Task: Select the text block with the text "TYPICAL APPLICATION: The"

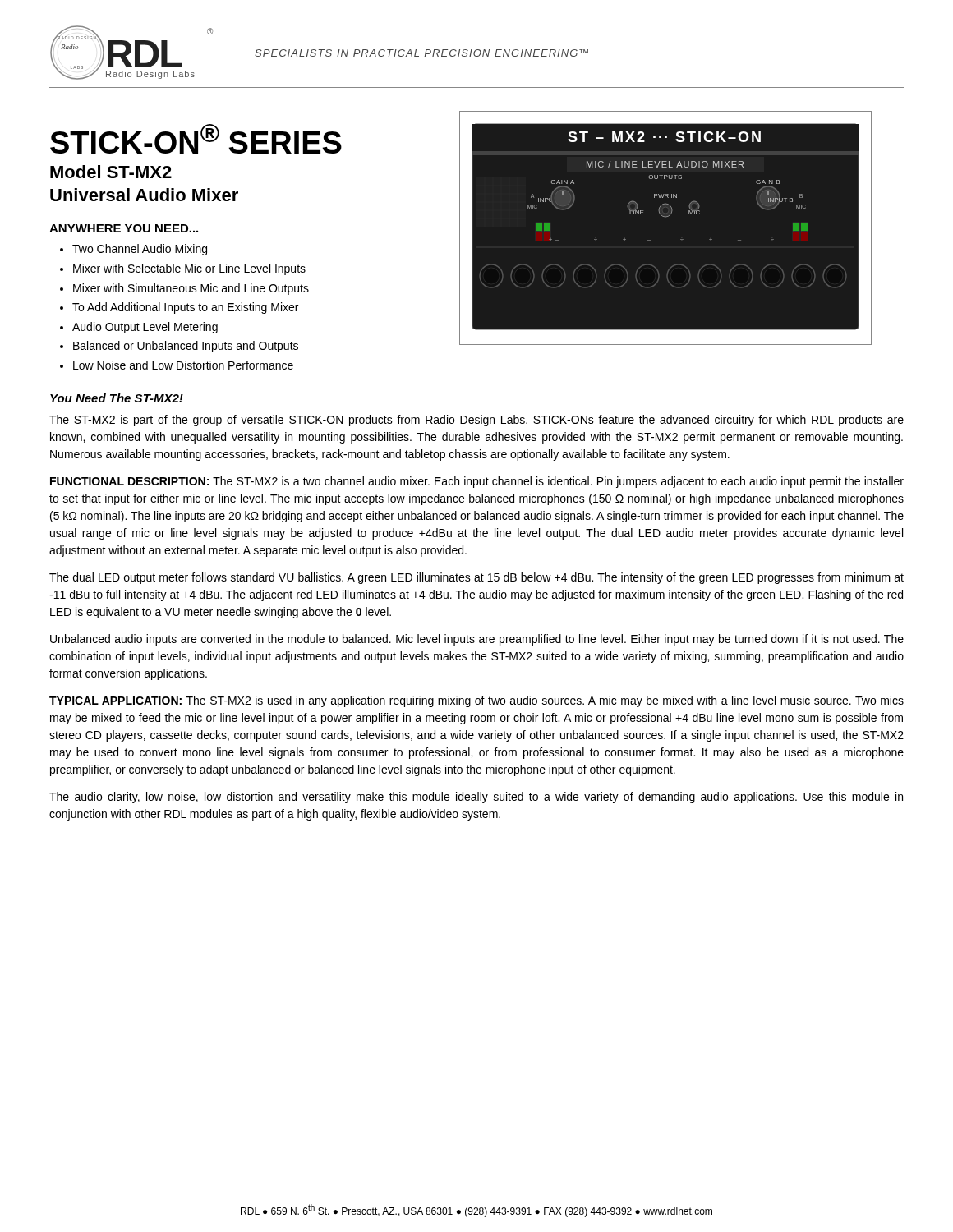Action: (x=476, y=735)
